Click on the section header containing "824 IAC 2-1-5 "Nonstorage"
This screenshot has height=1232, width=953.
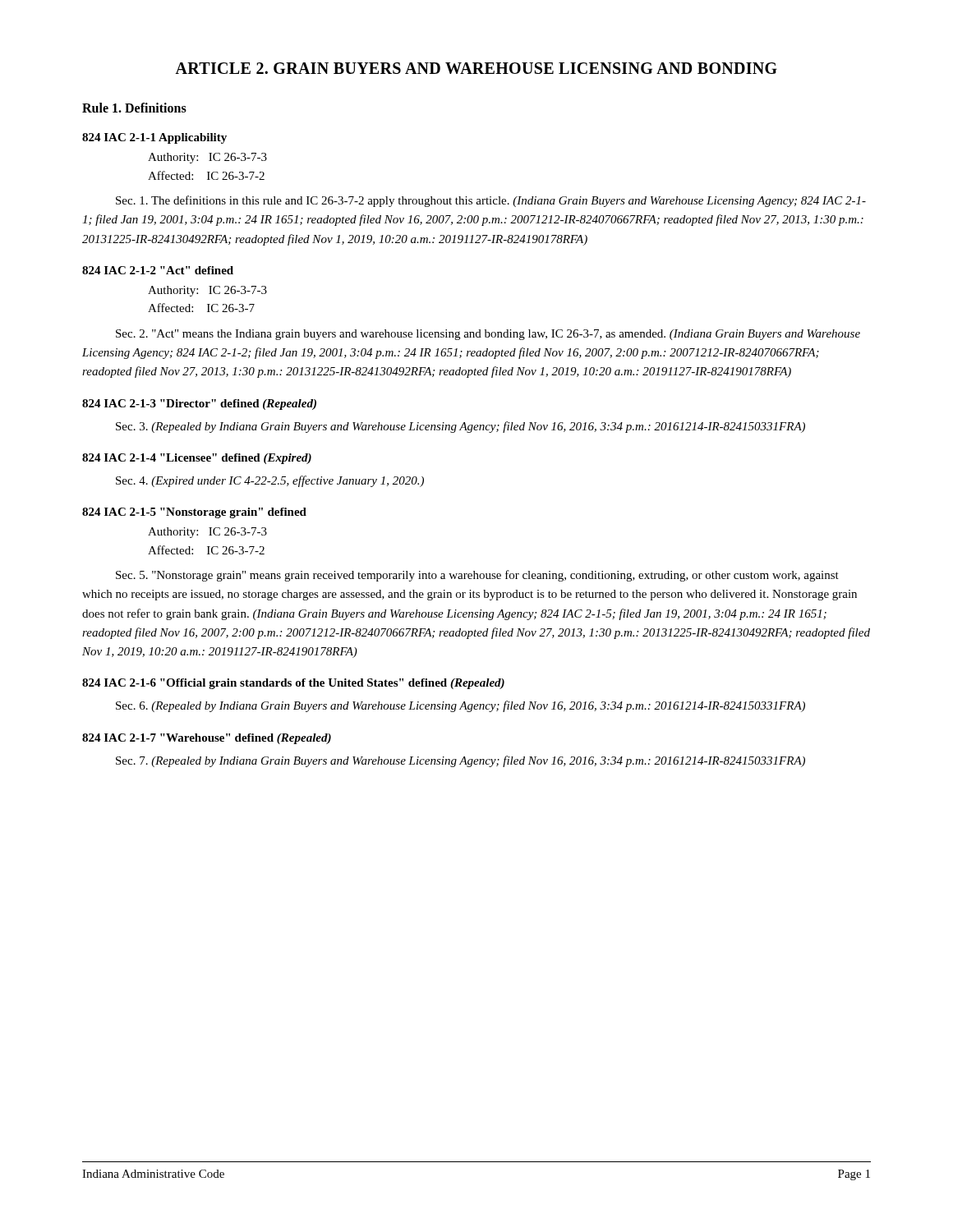194,512
